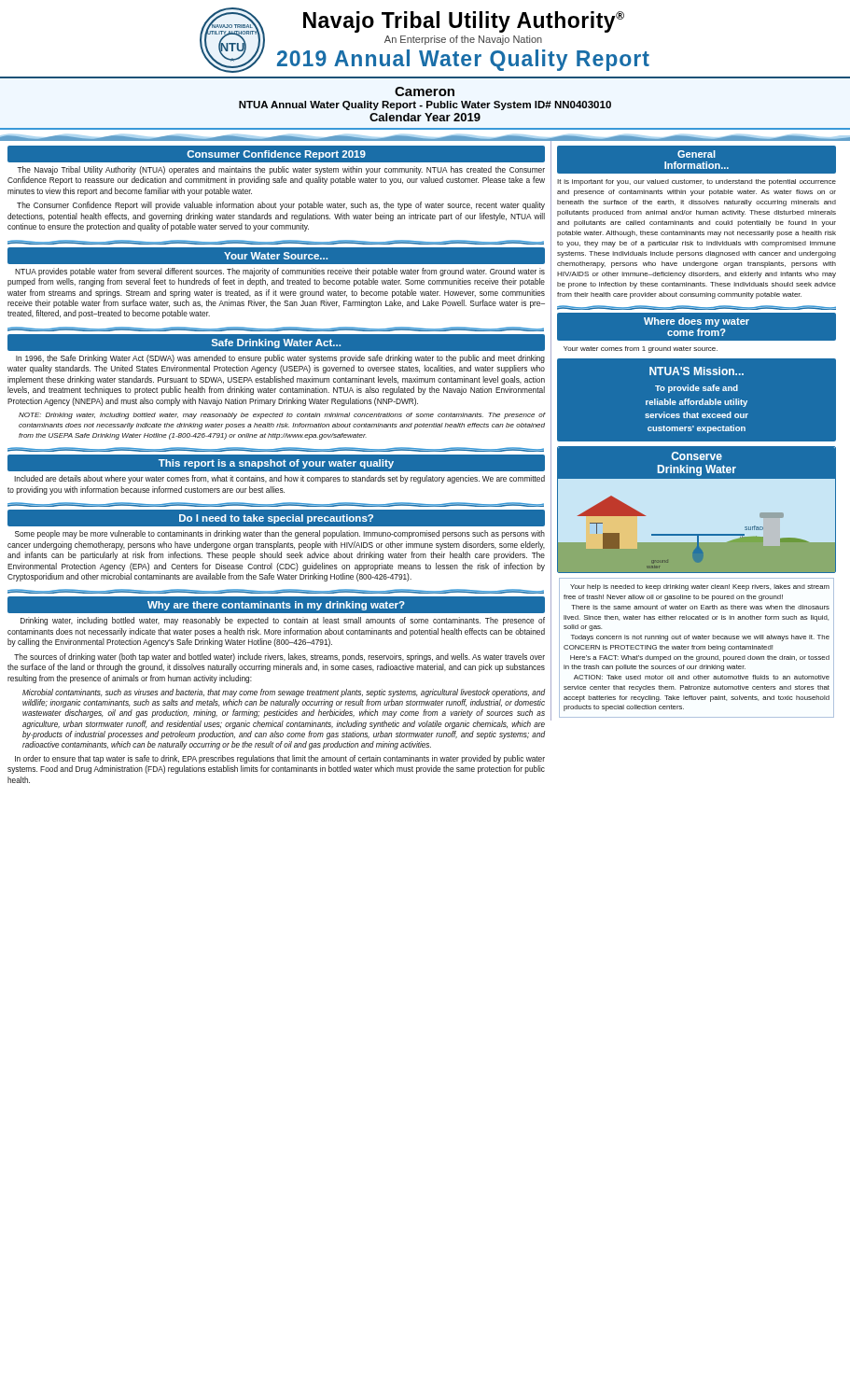Screen dimensions: 1400x850
Task: Locate the section header that opens with "This report is"
Action: tap(276, 463)
